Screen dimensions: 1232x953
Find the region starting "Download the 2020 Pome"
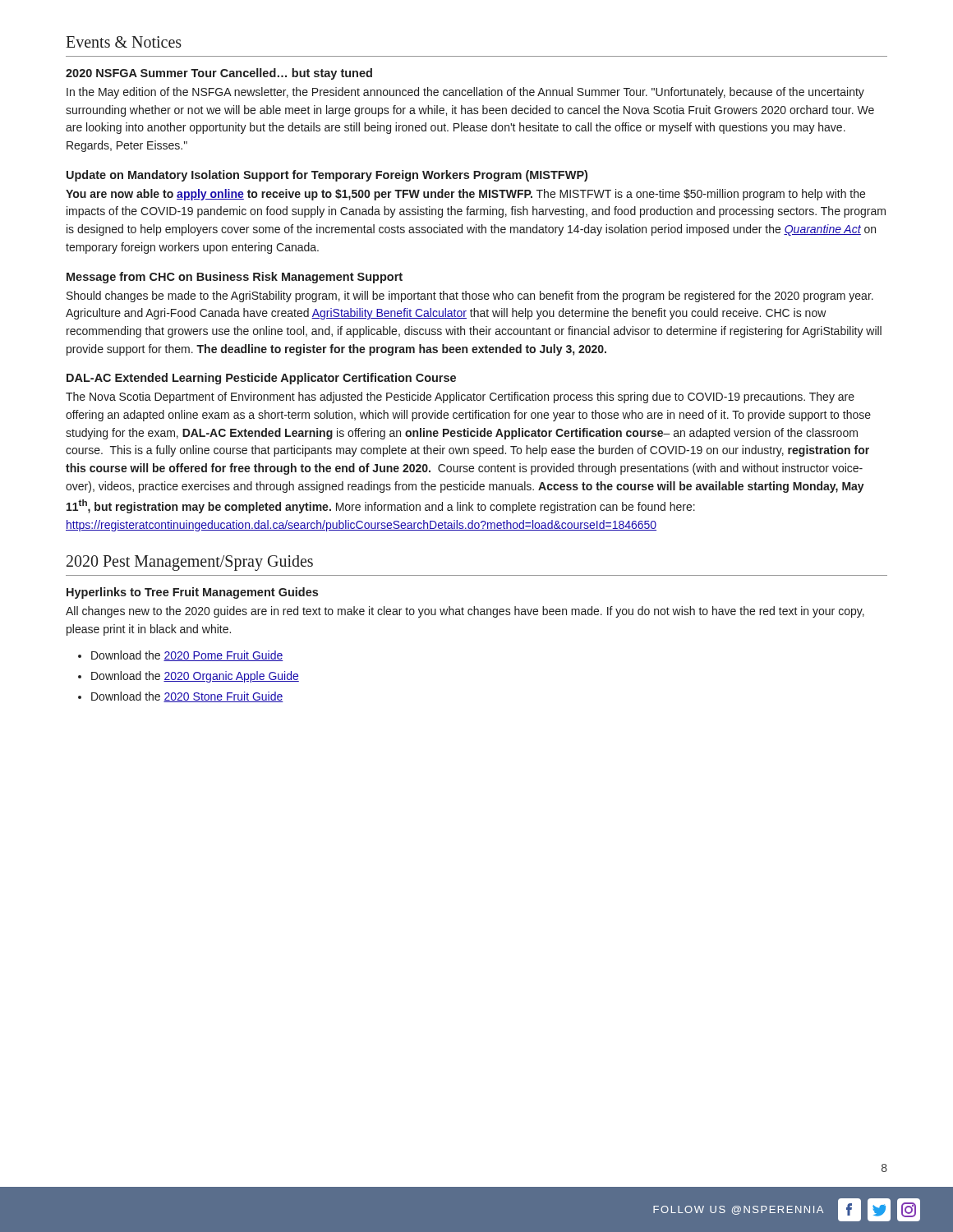pyautogui.click(x=187, y=655)
